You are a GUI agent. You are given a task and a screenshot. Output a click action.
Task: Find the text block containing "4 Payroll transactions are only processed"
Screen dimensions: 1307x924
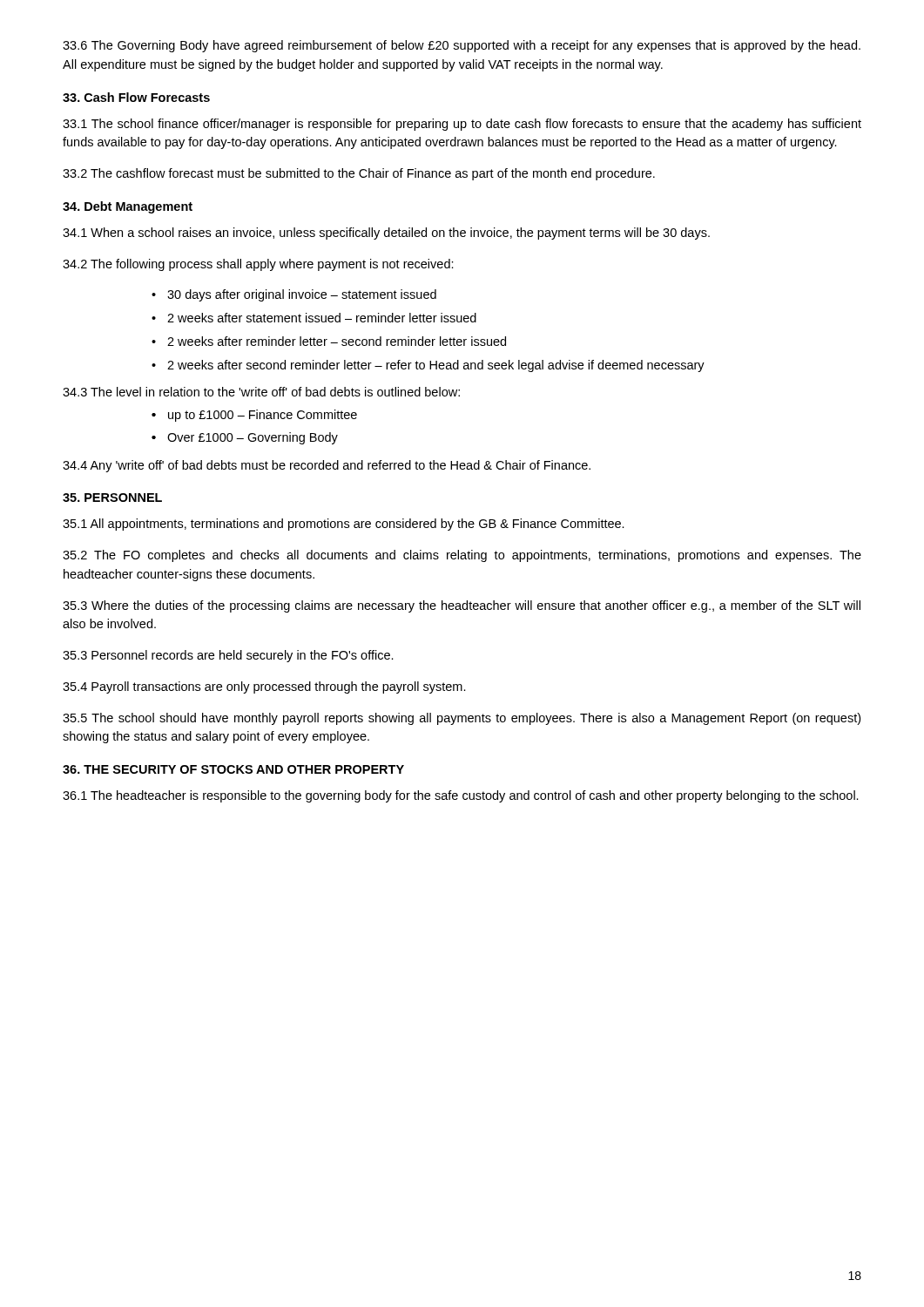[462, 687]
